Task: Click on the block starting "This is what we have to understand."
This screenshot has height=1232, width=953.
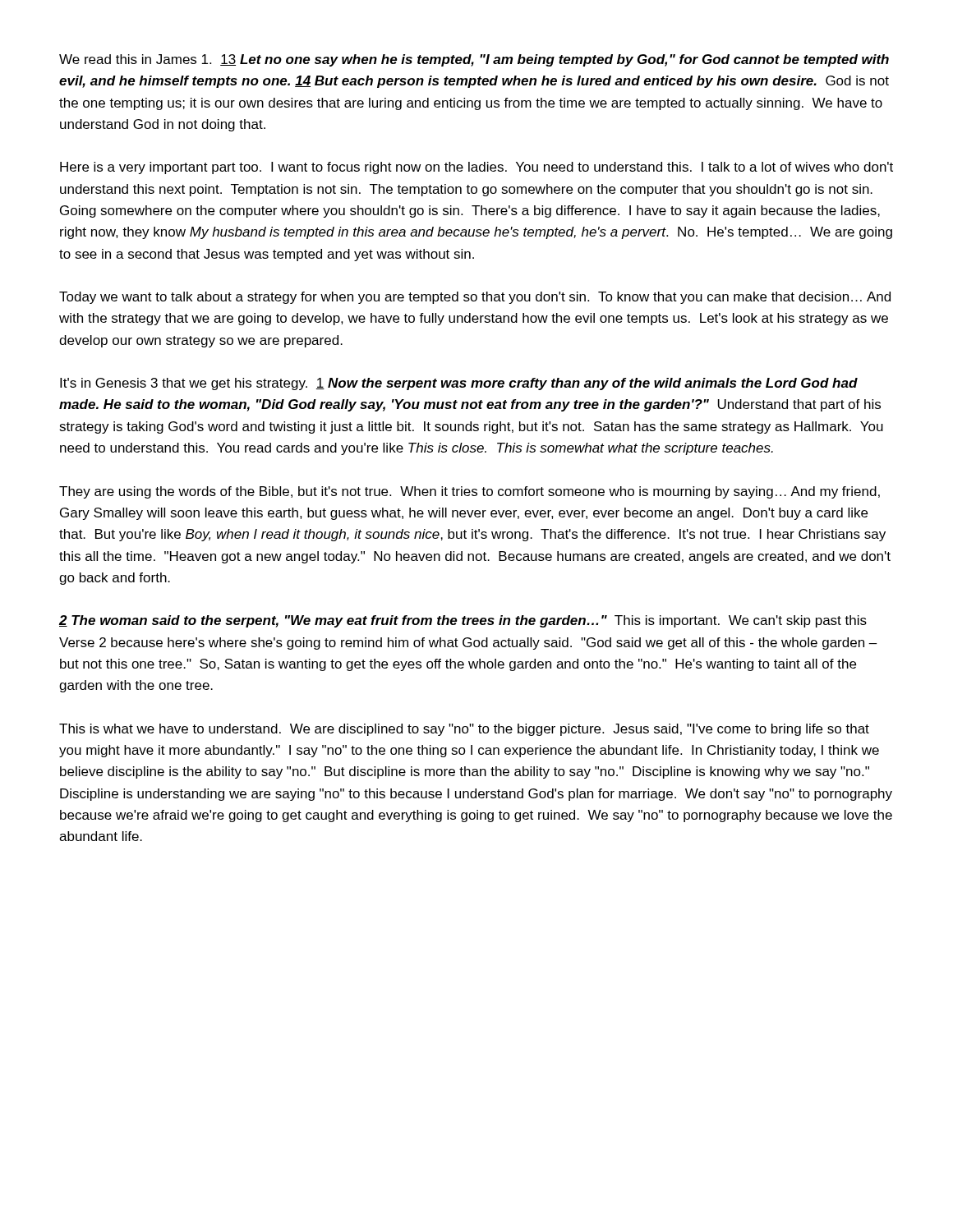Action: (476, 783)
